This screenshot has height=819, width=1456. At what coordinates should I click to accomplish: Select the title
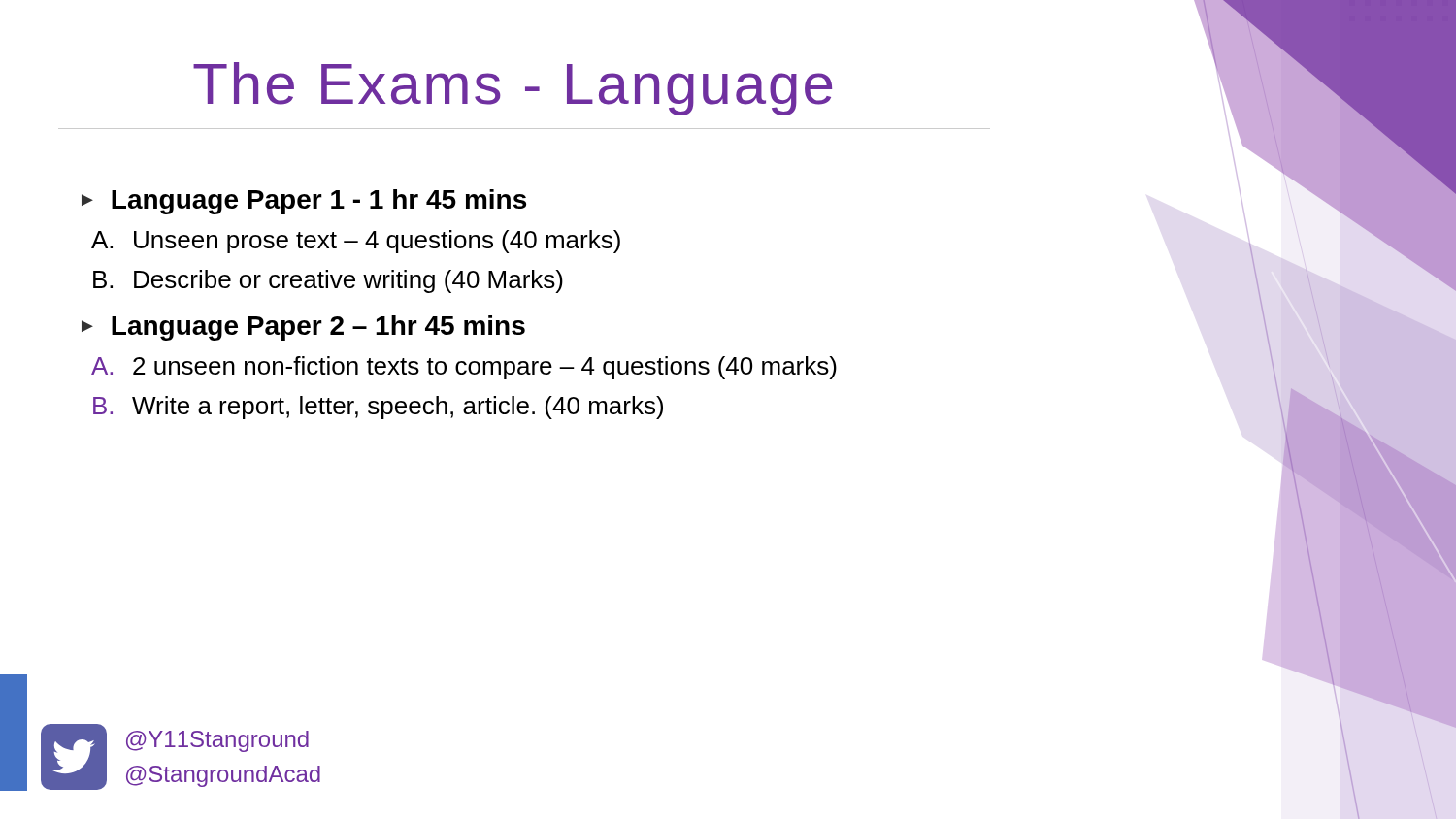click(x=514, y=78)
